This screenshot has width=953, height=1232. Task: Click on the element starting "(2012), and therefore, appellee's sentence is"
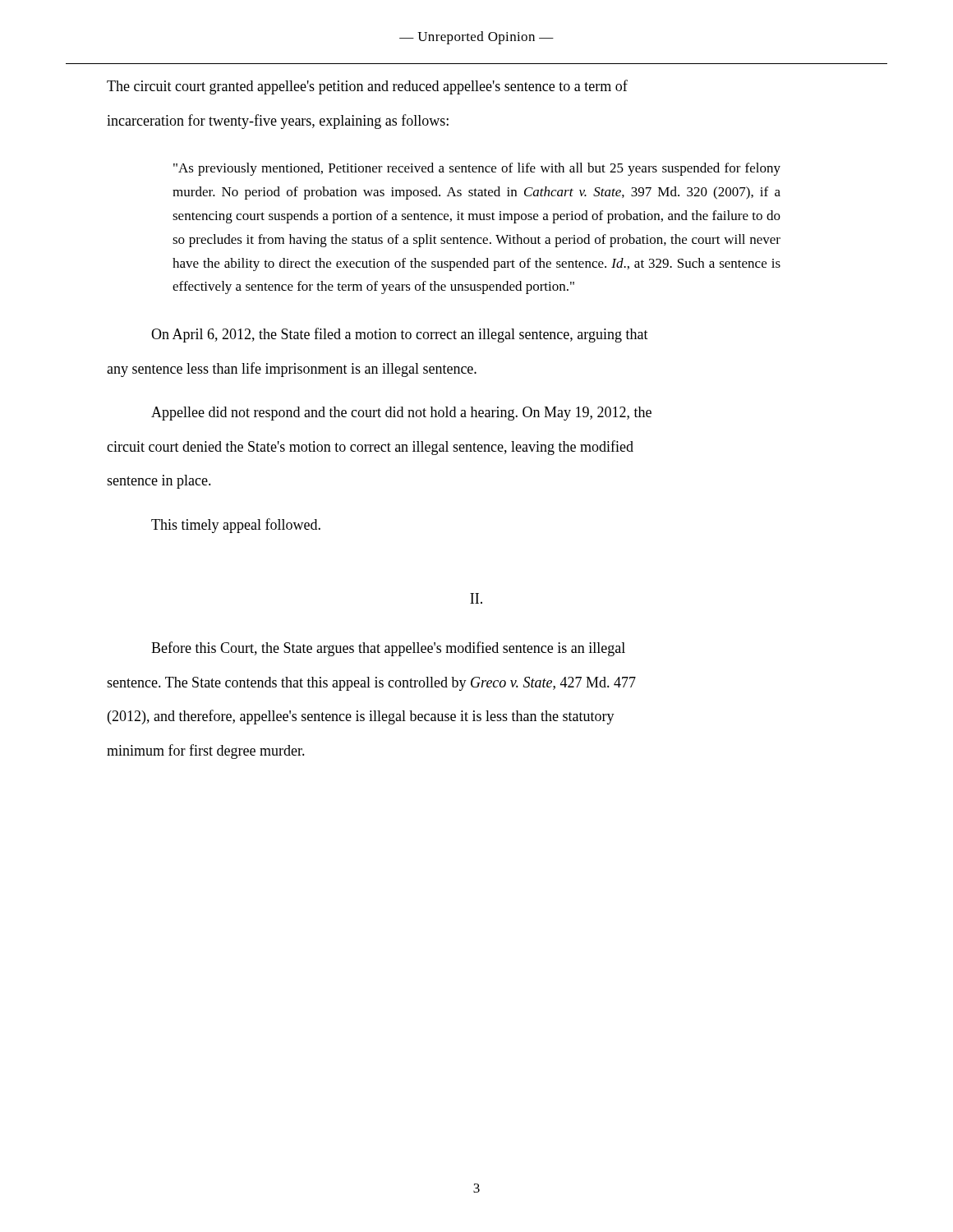[x=360, y=716]
